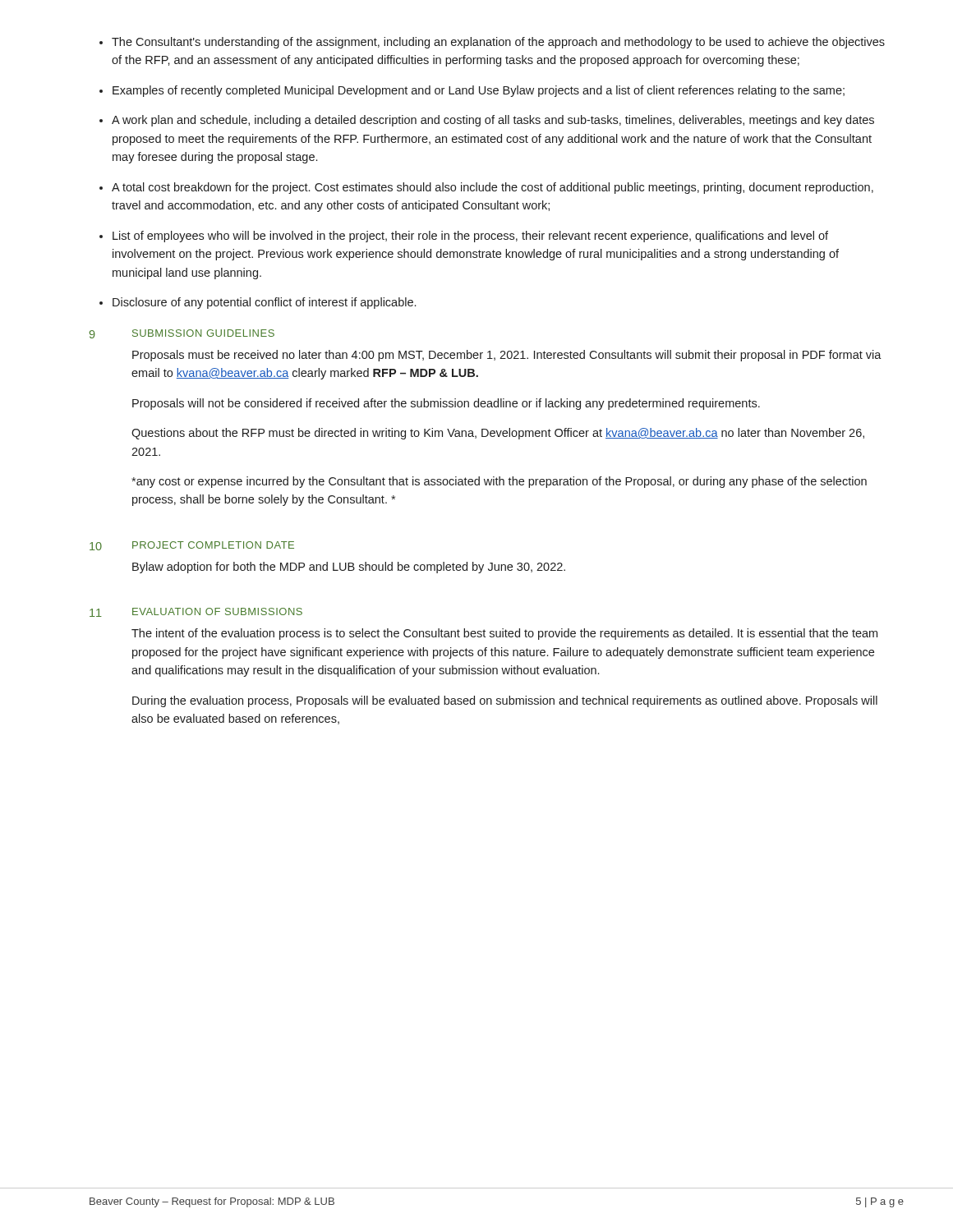Locate the text block that says "The intent of the evaluation process is to"
The height and width of the screenshot is (1232, 953).
click(505, 652)
